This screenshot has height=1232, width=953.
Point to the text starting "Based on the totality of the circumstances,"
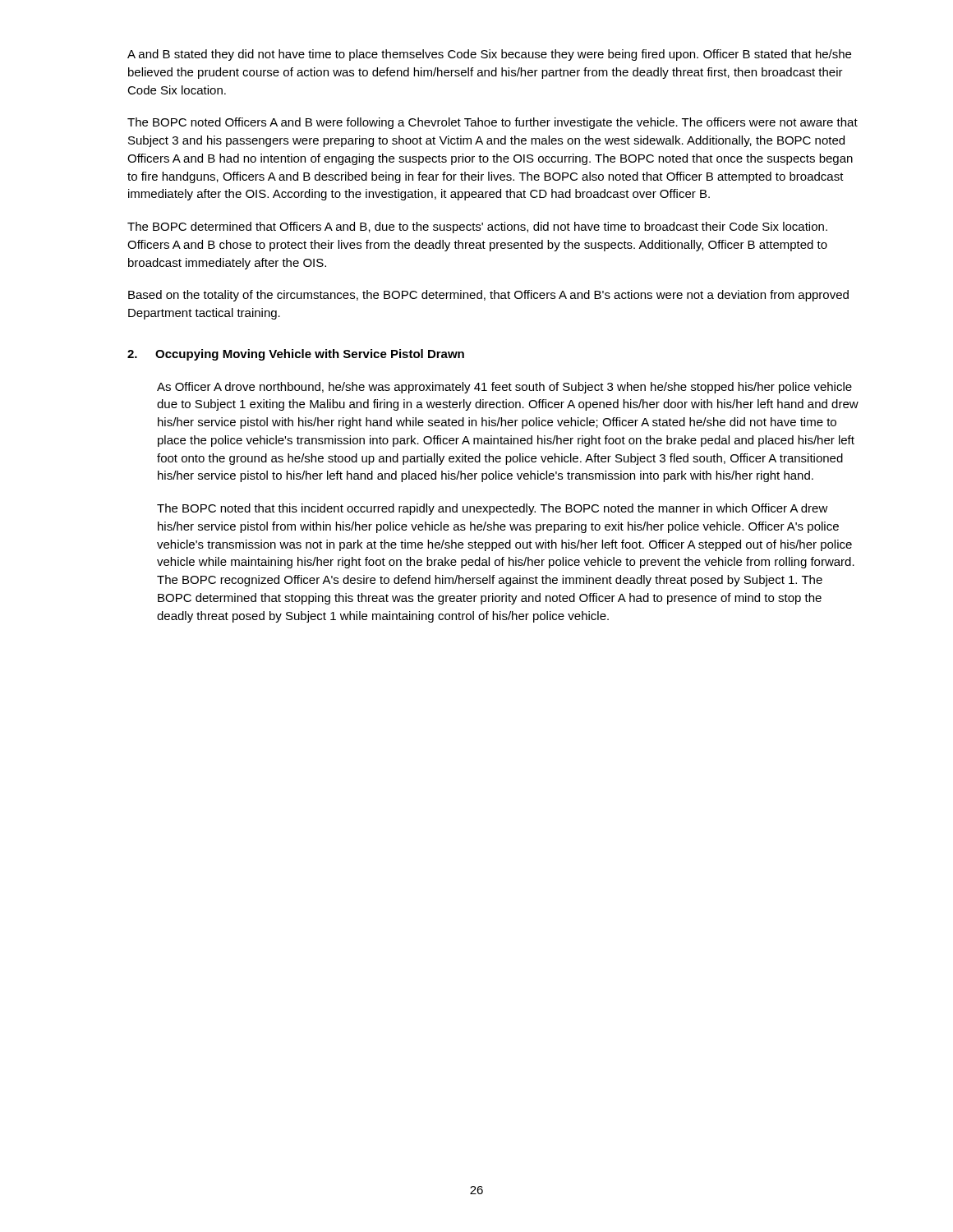[x=488, y=304]
